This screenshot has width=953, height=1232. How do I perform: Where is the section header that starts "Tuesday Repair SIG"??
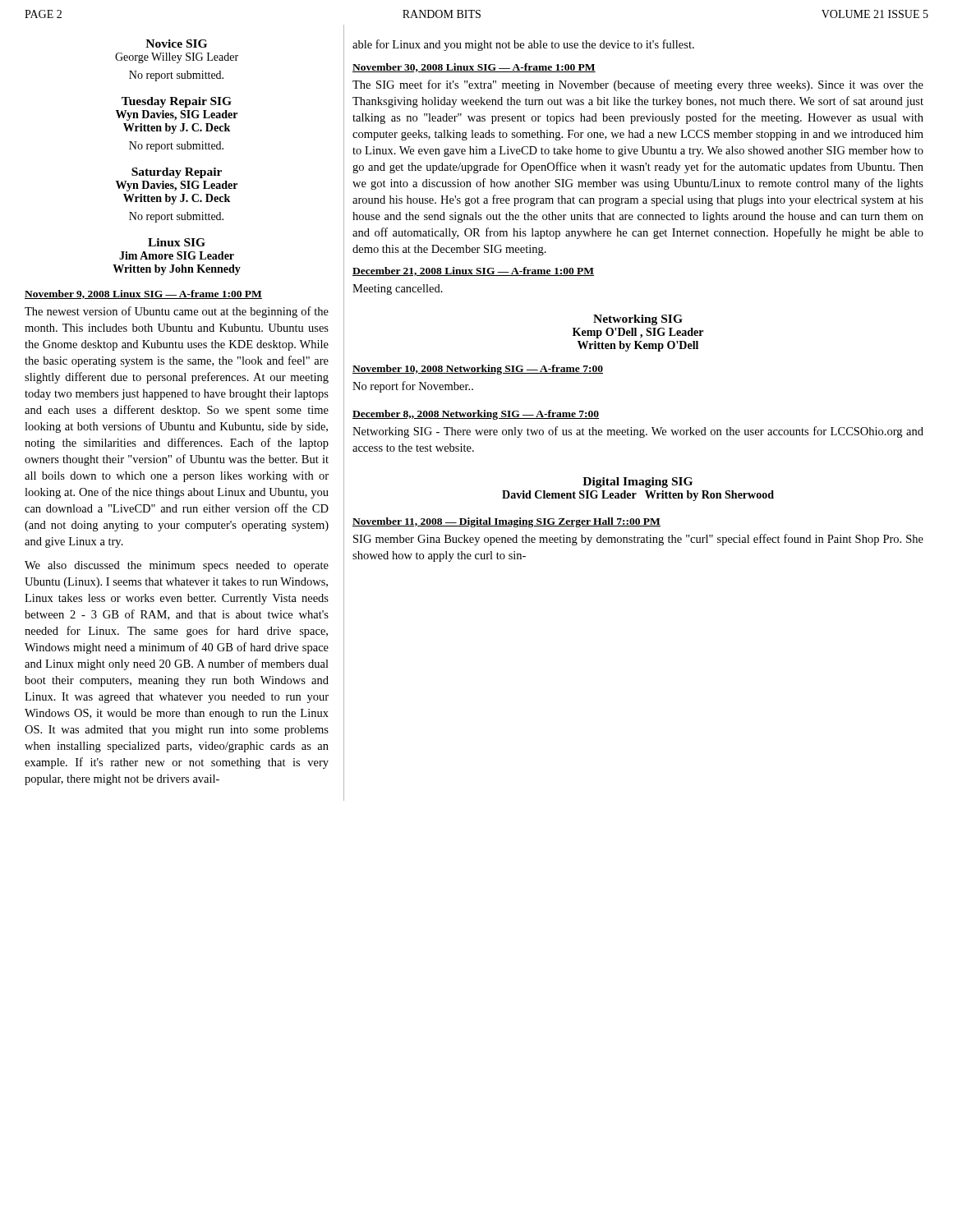pos(177,114)
